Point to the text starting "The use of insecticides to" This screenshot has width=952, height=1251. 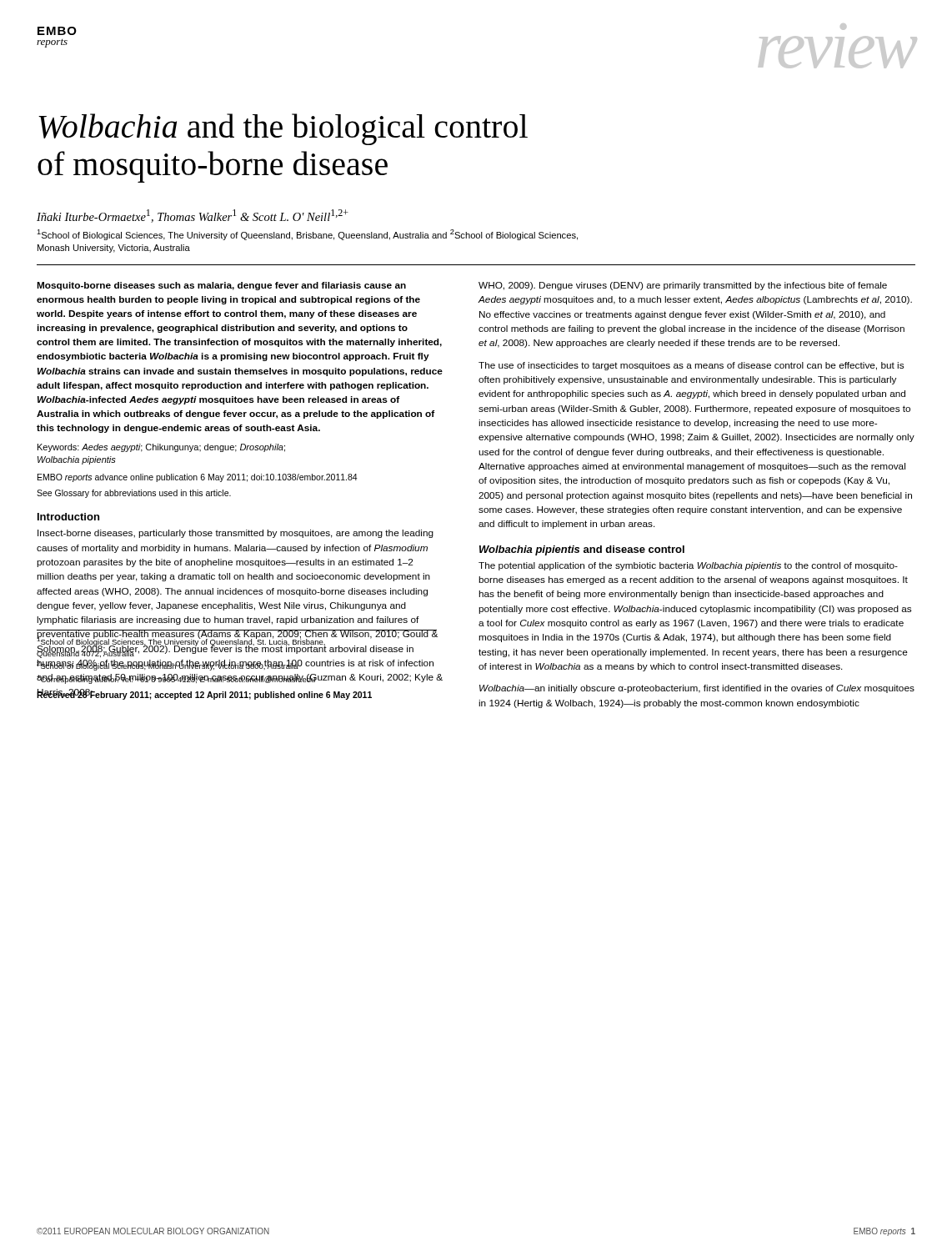[696, 444]
